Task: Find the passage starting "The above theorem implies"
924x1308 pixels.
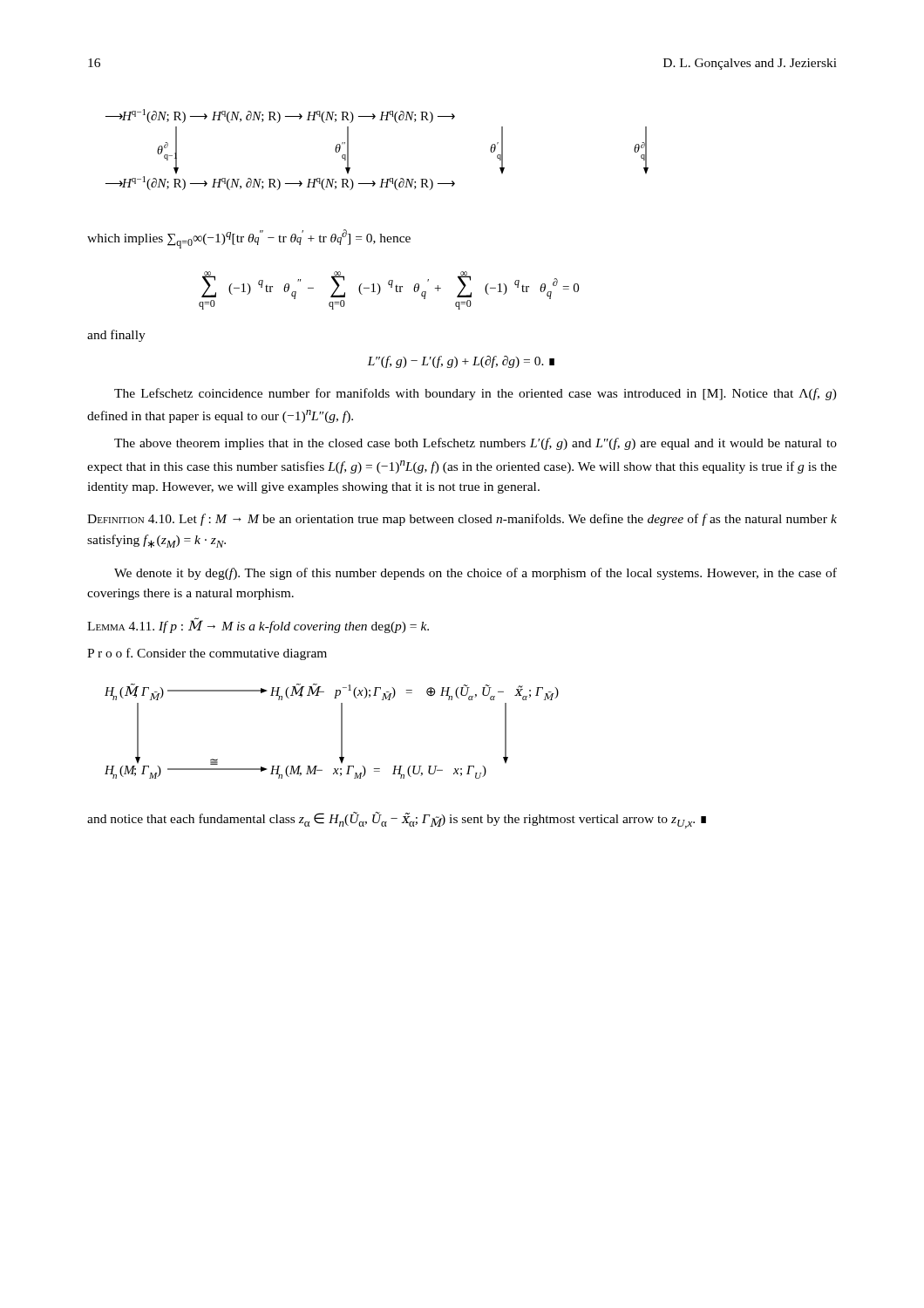Action: 462,465
